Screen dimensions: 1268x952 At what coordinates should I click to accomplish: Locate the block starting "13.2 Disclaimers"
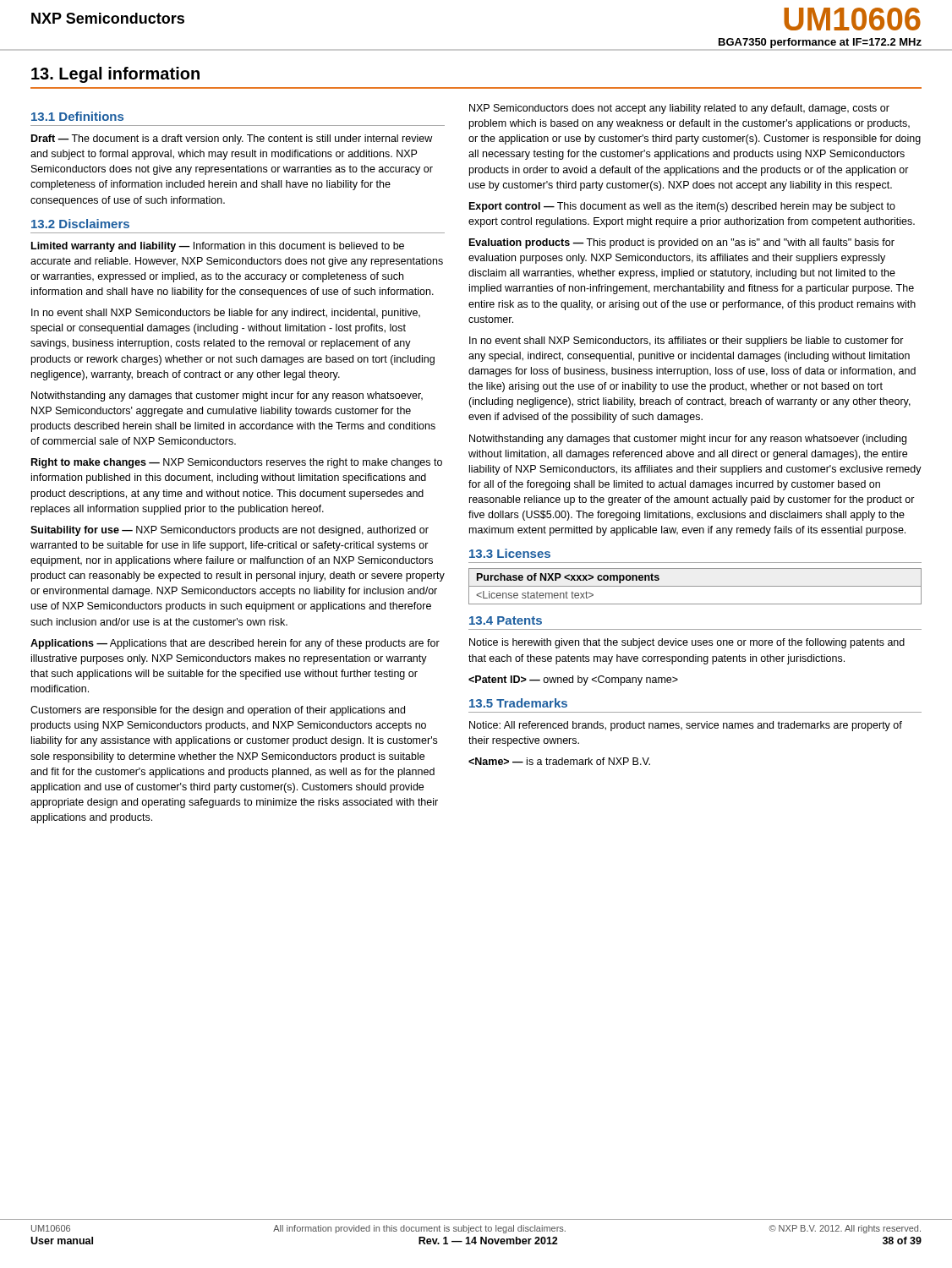click(x=80, y=223)
